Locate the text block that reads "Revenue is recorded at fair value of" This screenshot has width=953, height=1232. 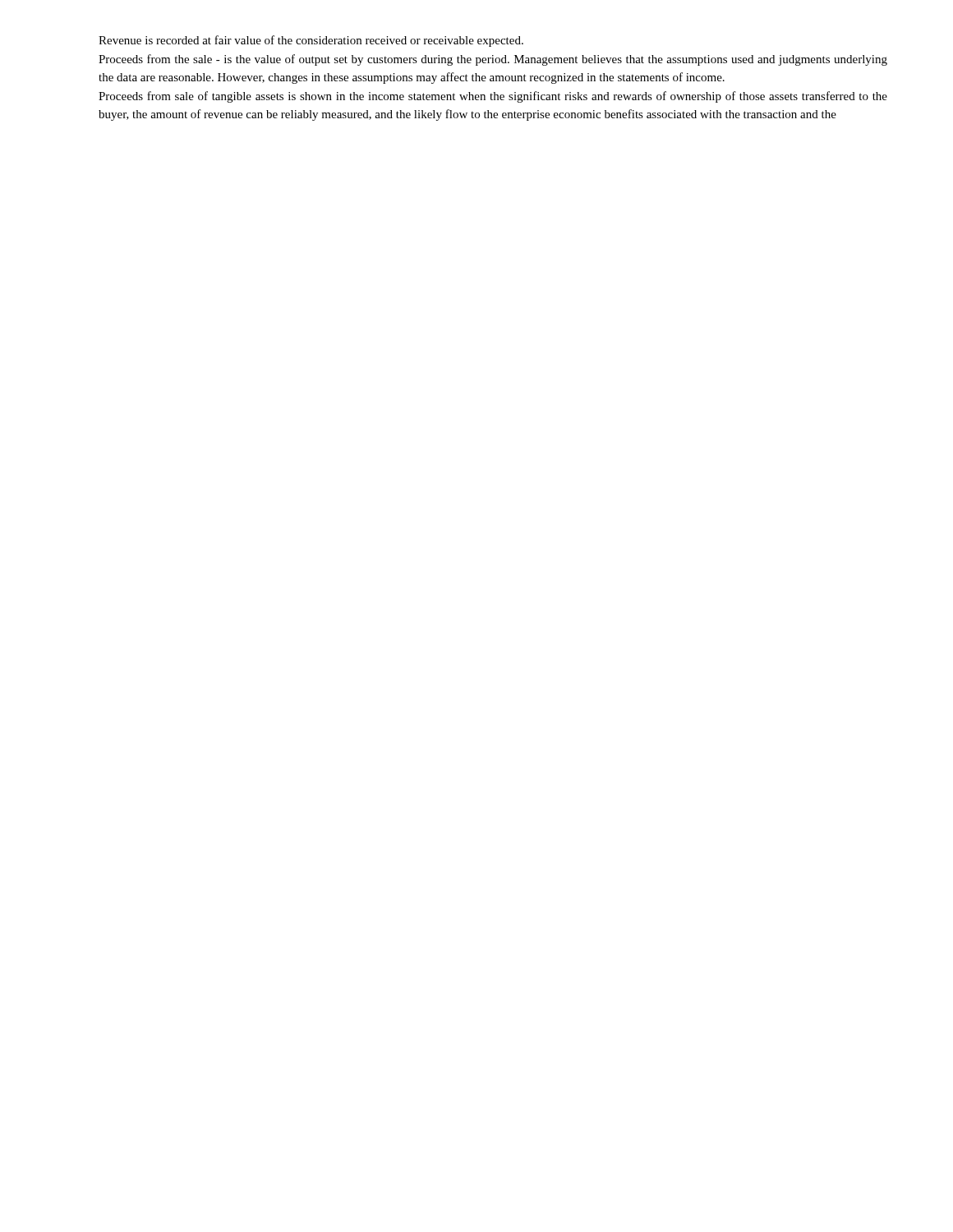(x=493, y=77)
